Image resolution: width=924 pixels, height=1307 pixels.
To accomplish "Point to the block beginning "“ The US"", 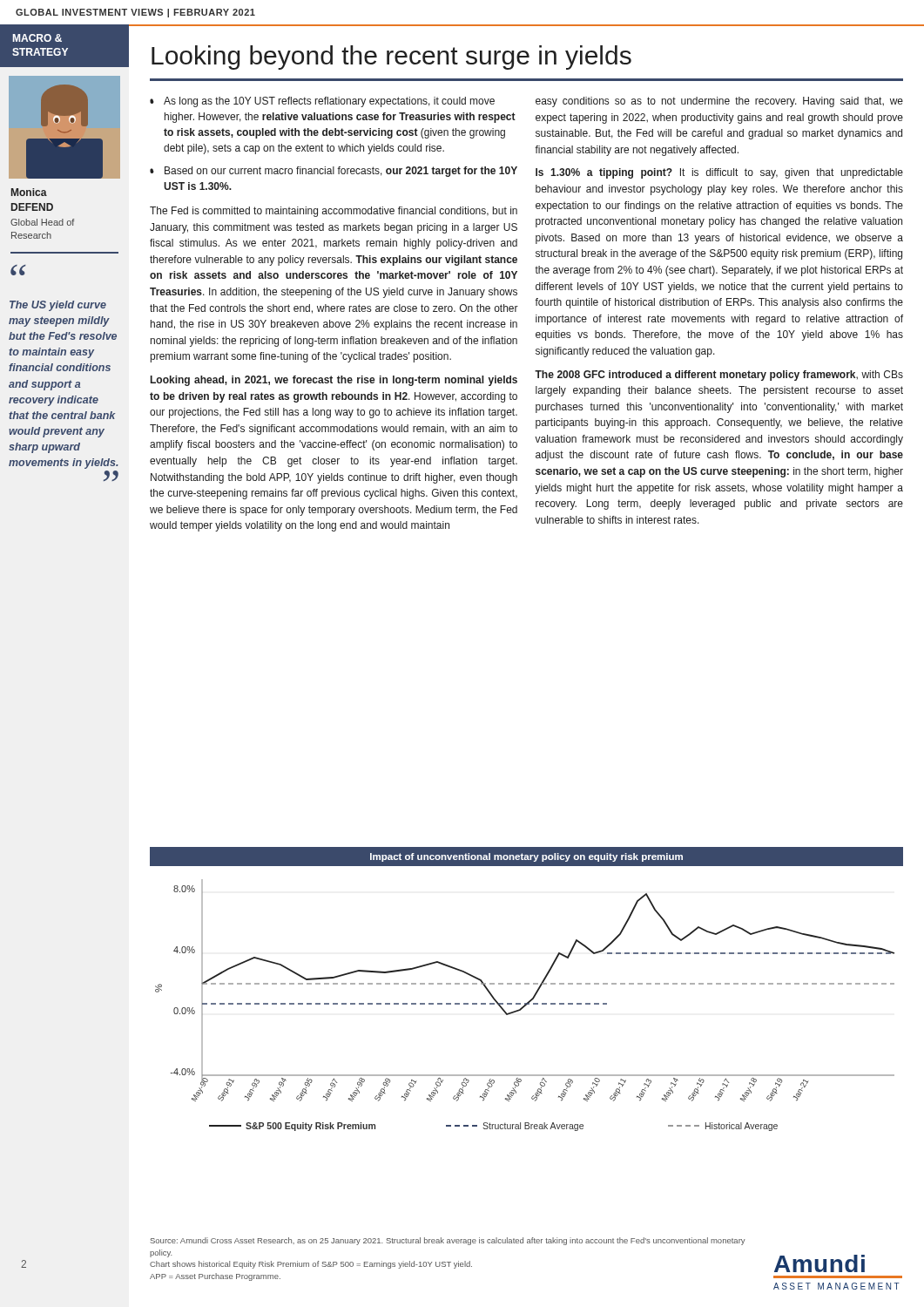I will (x=64, y=379).
